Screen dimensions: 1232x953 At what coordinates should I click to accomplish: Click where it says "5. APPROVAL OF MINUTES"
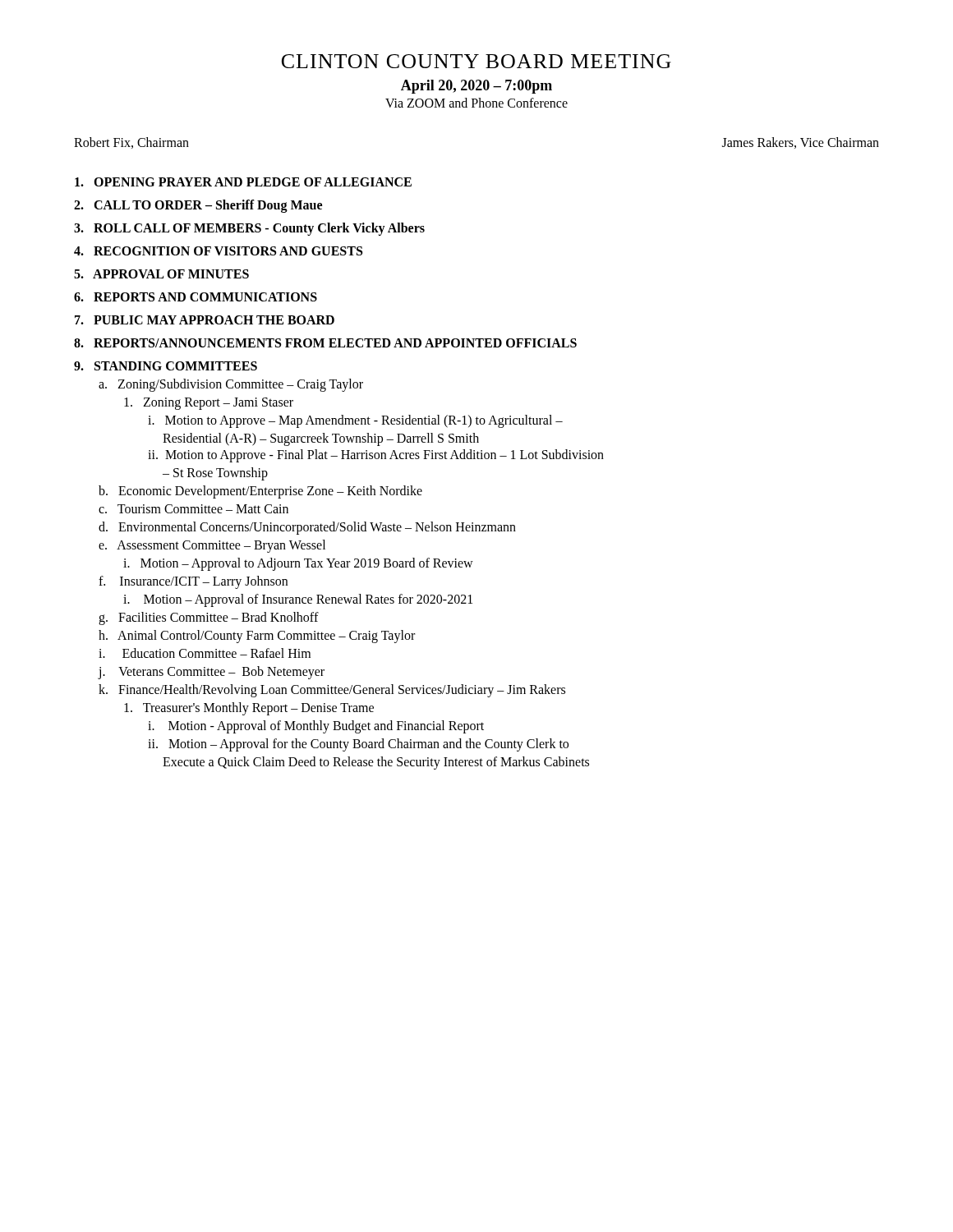pyautogui.click(x=162, y=274)
